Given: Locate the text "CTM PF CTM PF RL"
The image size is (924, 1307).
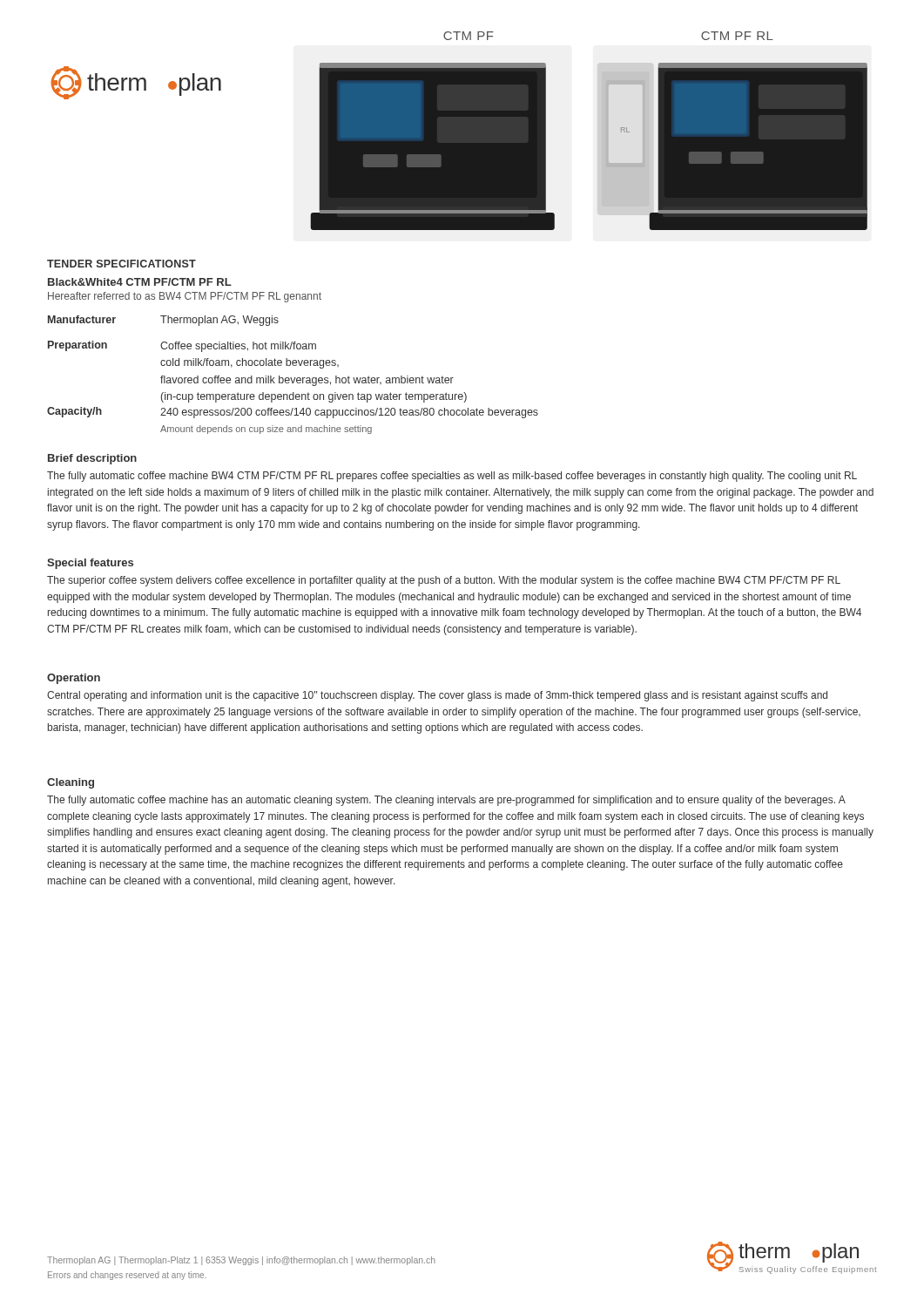Looking at the screenshot, I should (465, 35).
